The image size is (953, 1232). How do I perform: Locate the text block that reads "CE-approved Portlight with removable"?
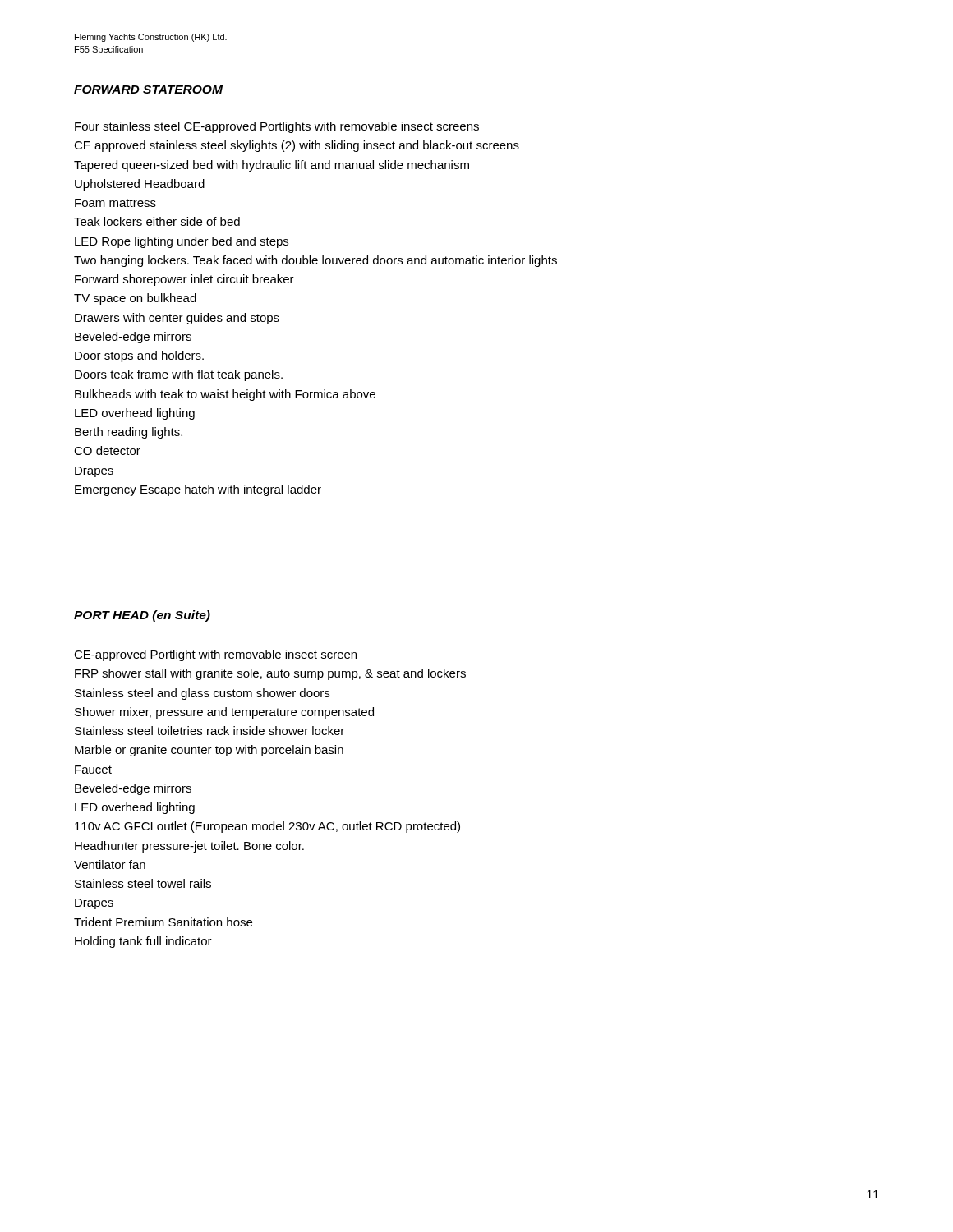click(215, 655)
